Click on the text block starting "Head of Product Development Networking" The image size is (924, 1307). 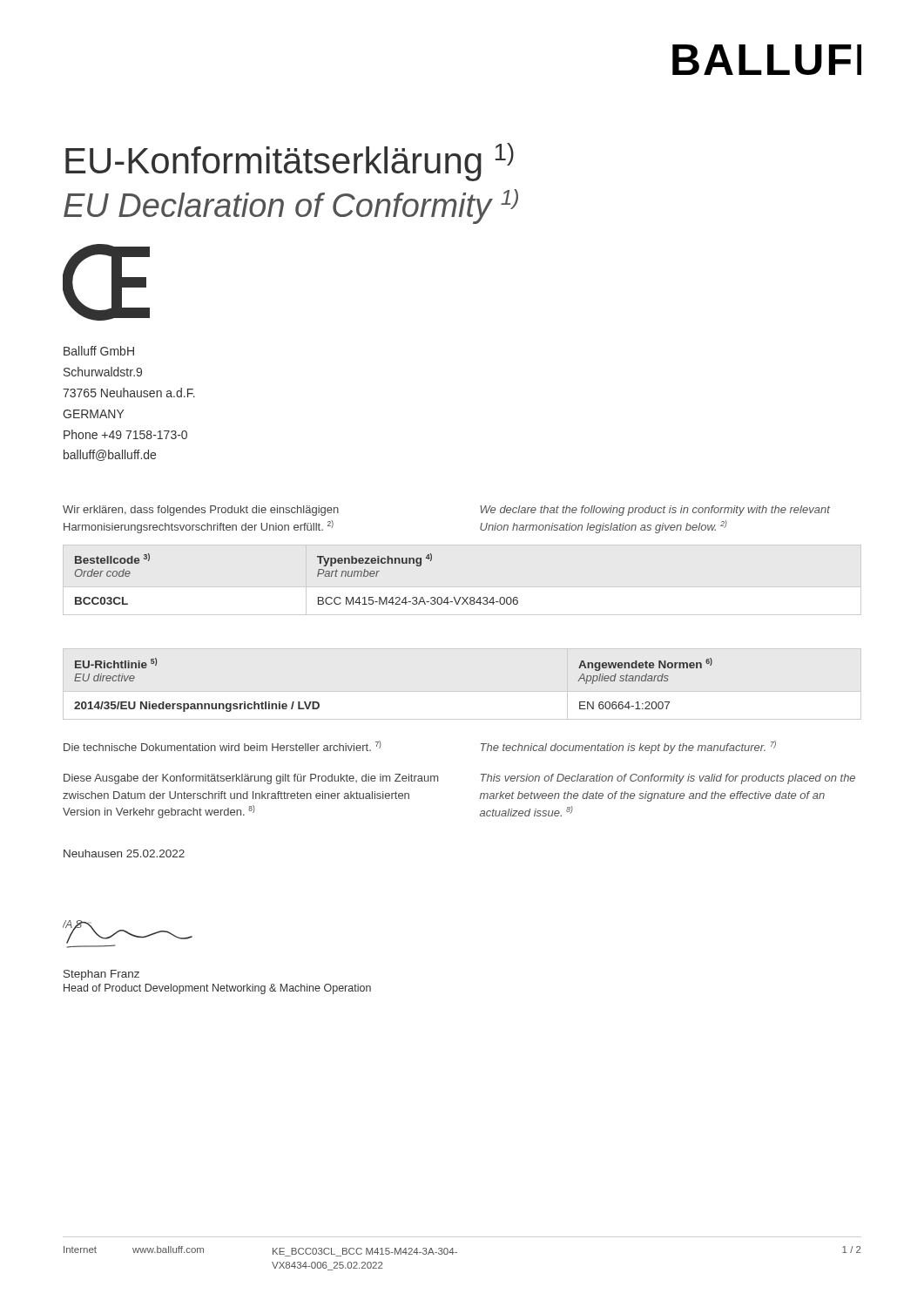(x=217, y=988)
